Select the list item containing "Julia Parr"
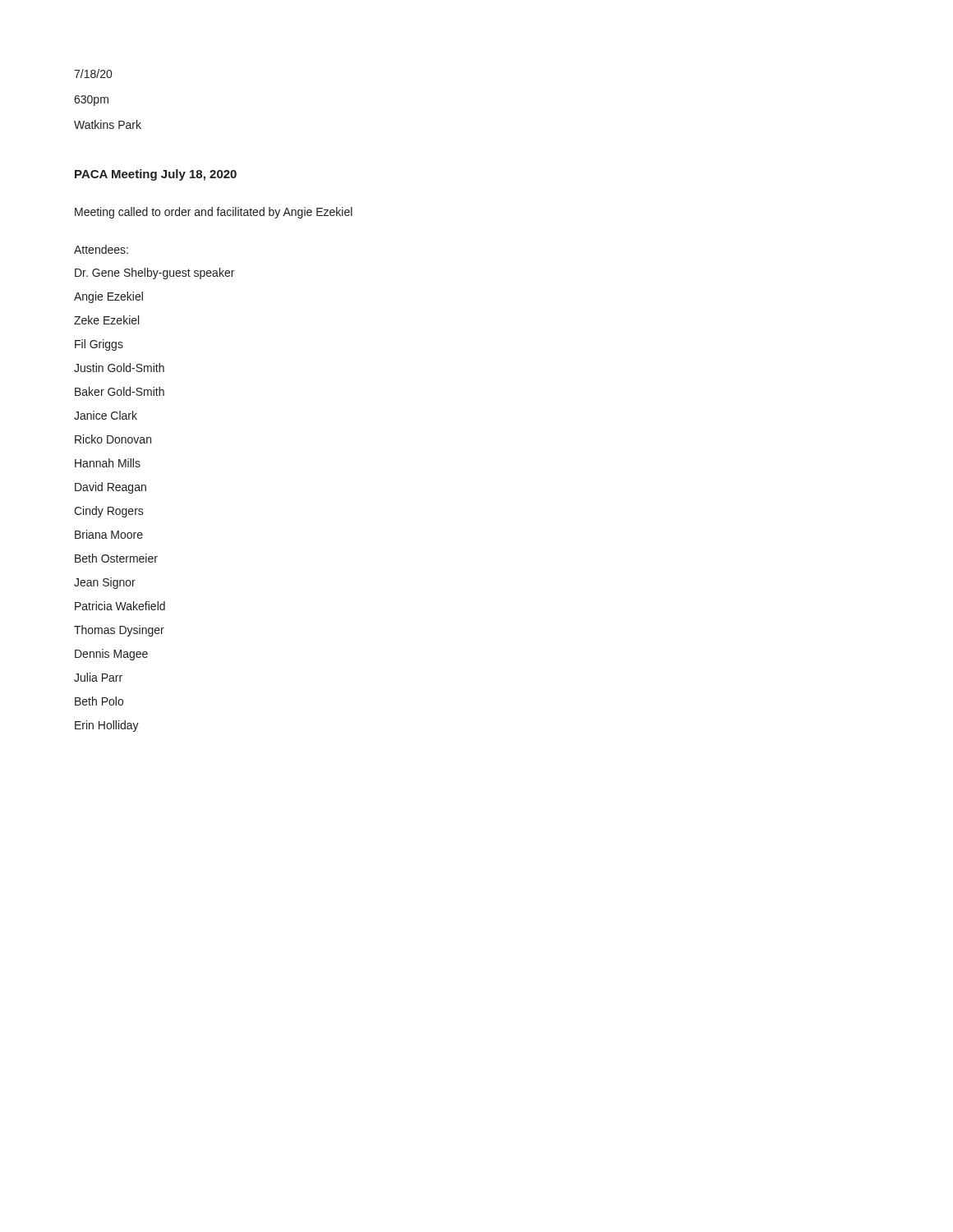Screen dimensions: 1232x953 click(98, 678)
